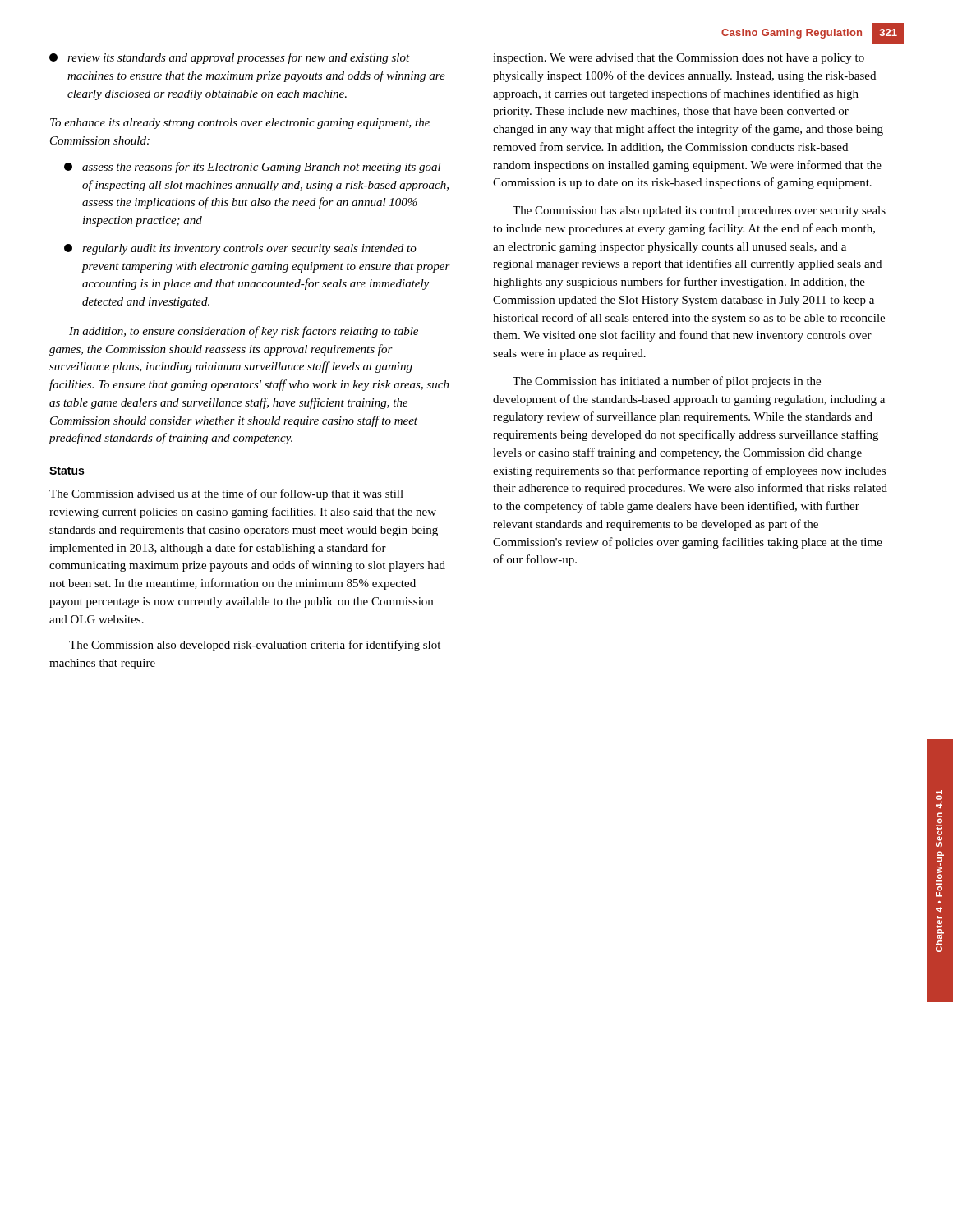Find the block on this page that starts "assess the reasons"
This screenshot has height=1232, width=953.
point(258,194)
